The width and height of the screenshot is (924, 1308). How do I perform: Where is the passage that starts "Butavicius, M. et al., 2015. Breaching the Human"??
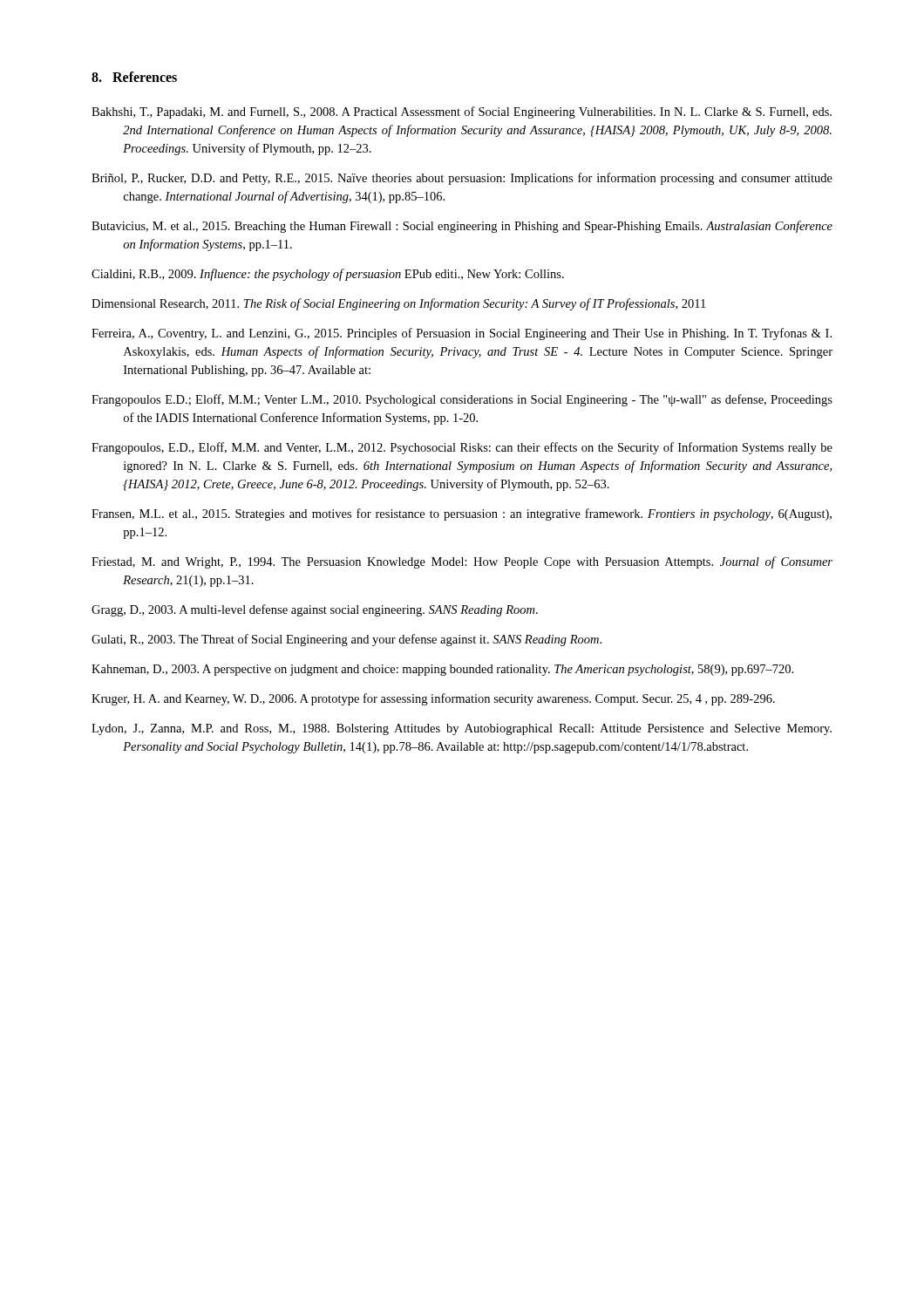pos(462,235)
